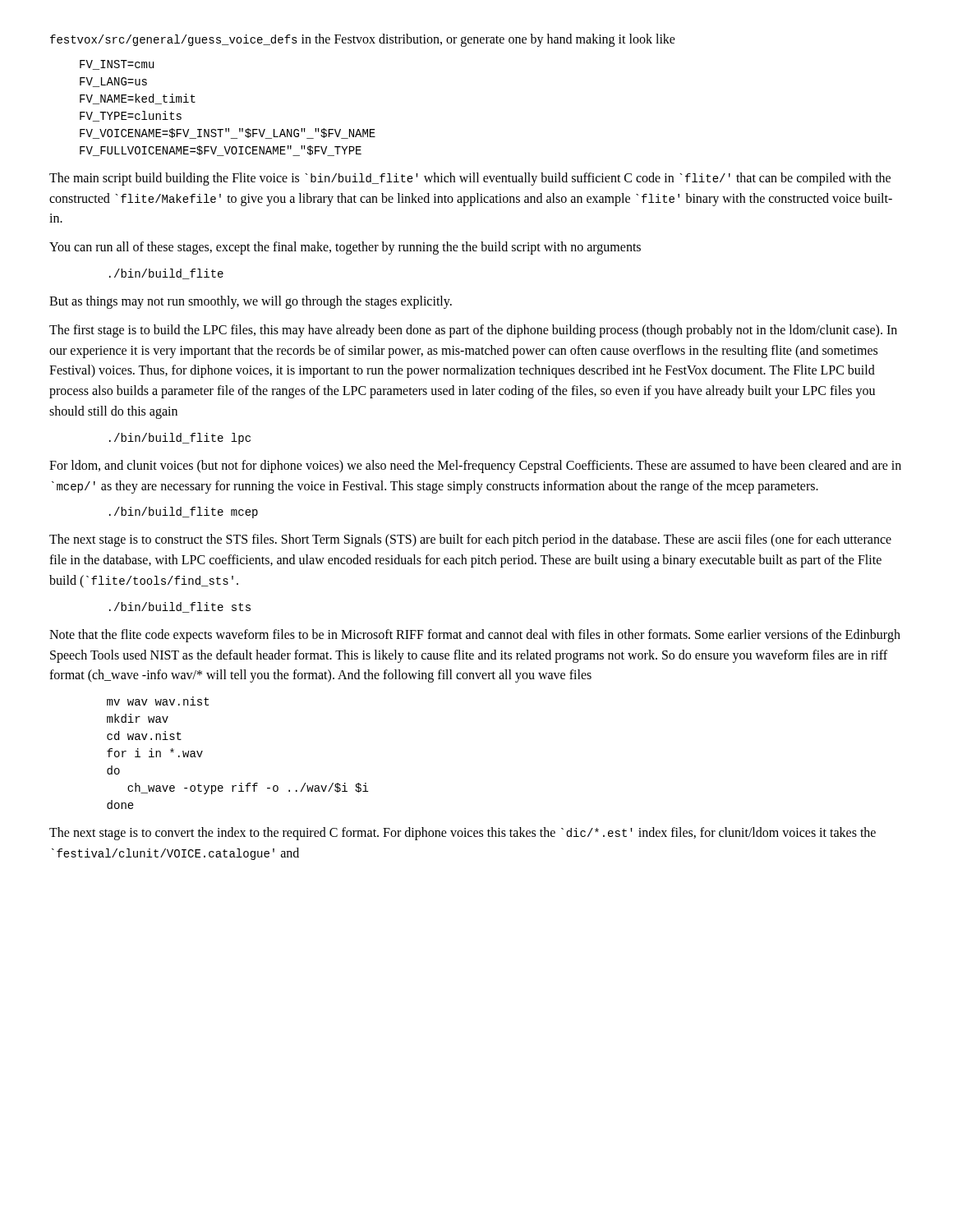Select the text block starting "But as things may"
The image size is (953, 1232).
pos(251,301)
